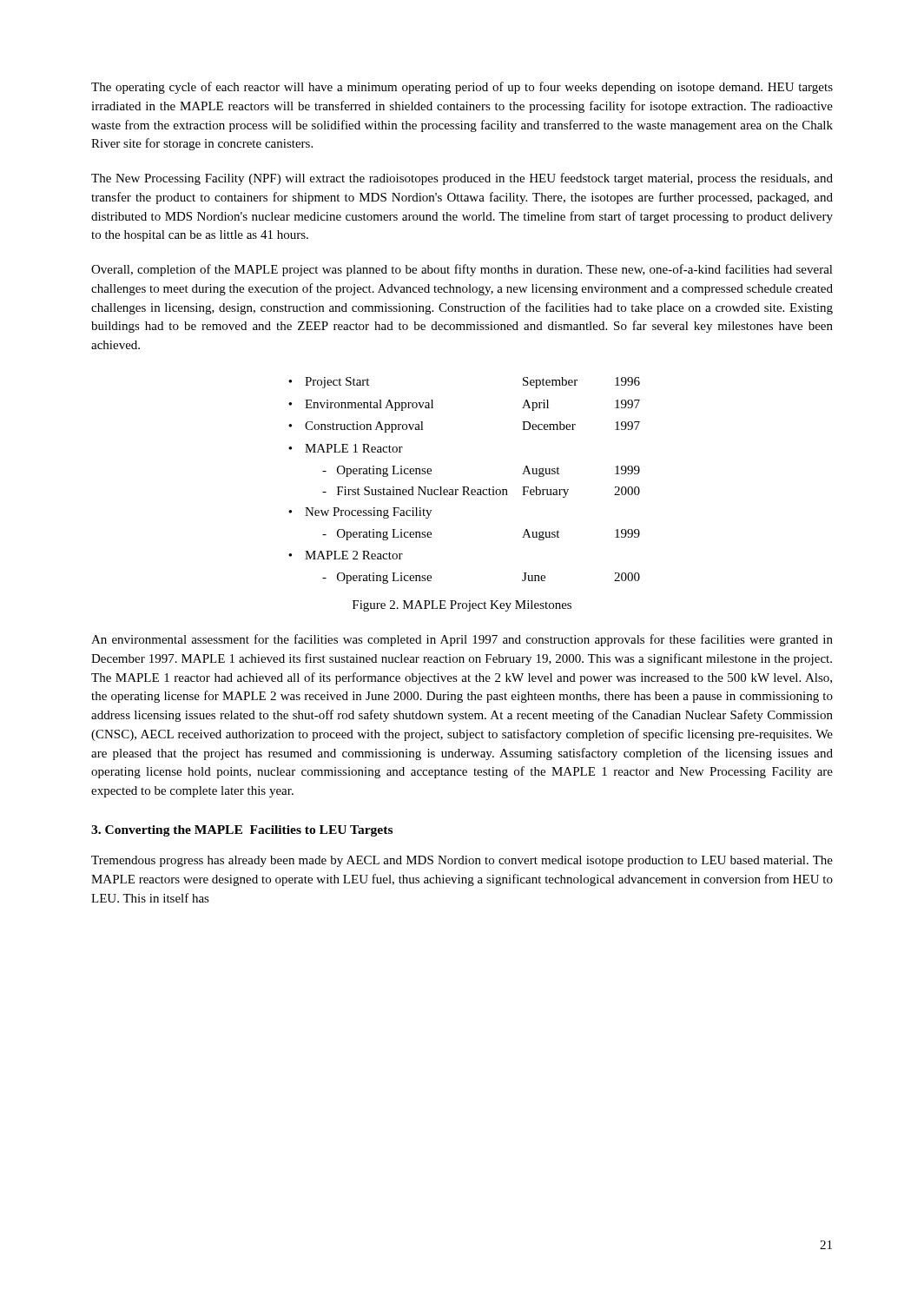The width and height of the screenshot is (924, 1303).
Task: Find the passage starting "3. Converting the MAPLE"
Action: pyautogui.click(x=242, y=829)
